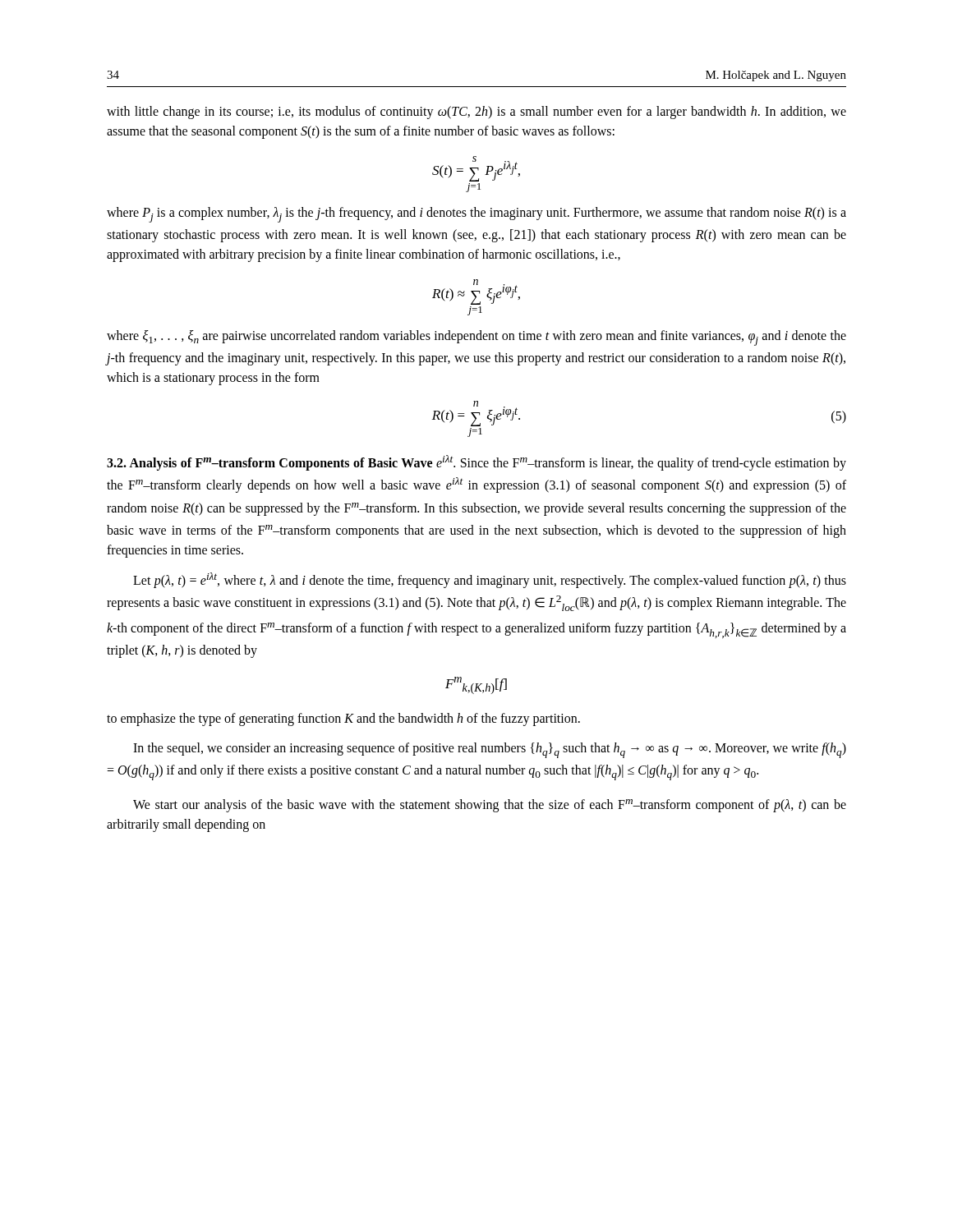Locate the block of text that opens with "where ξ1, . ."
The image size is (953, 1232).
(476, 357)
